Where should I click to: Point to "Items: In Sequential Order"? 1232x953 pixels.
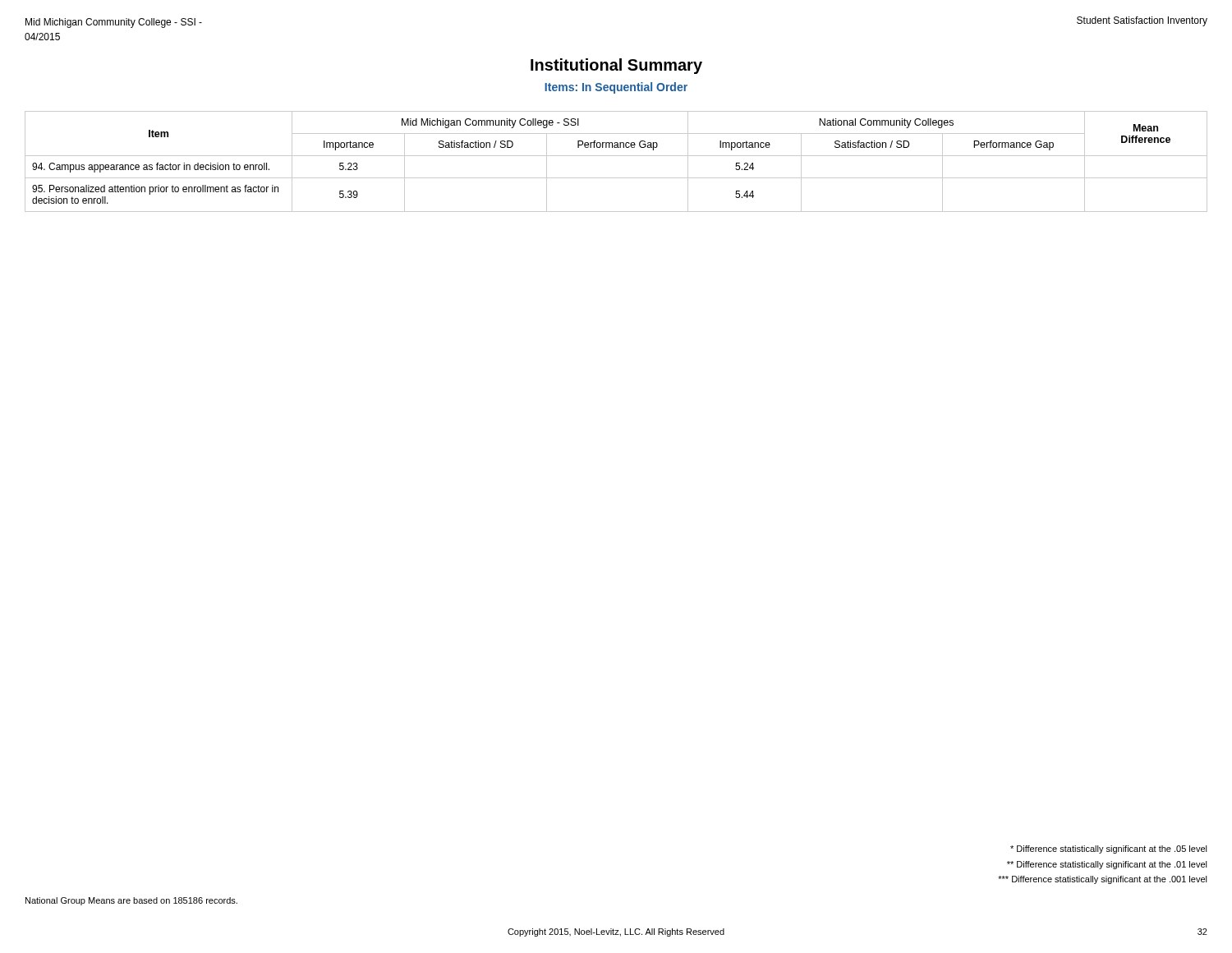616,87
